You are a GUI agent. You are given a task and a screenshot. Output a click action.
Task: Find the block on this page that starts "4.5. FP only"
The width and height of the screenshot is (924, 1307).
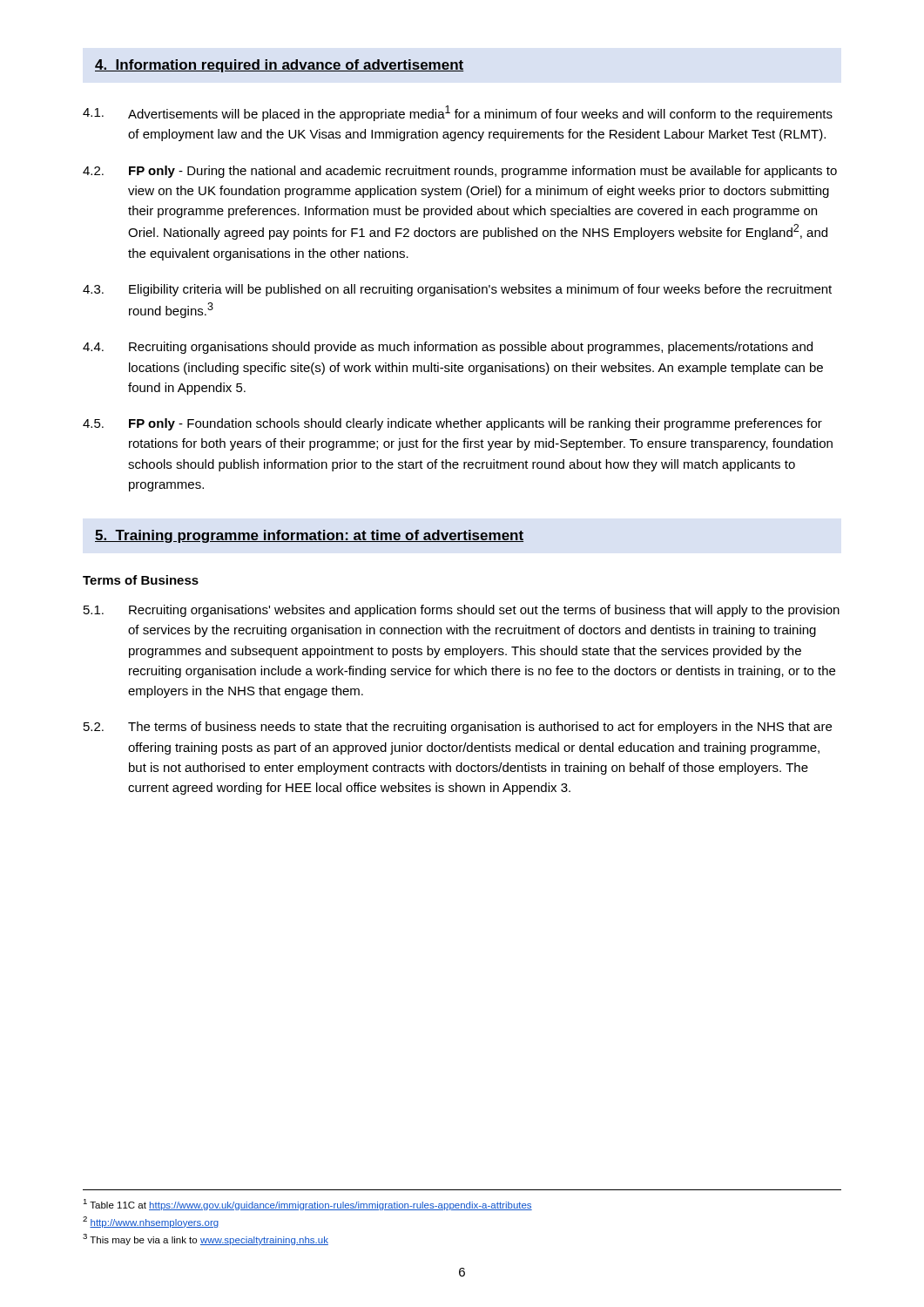pyautogui.click(x=462, y=454)
